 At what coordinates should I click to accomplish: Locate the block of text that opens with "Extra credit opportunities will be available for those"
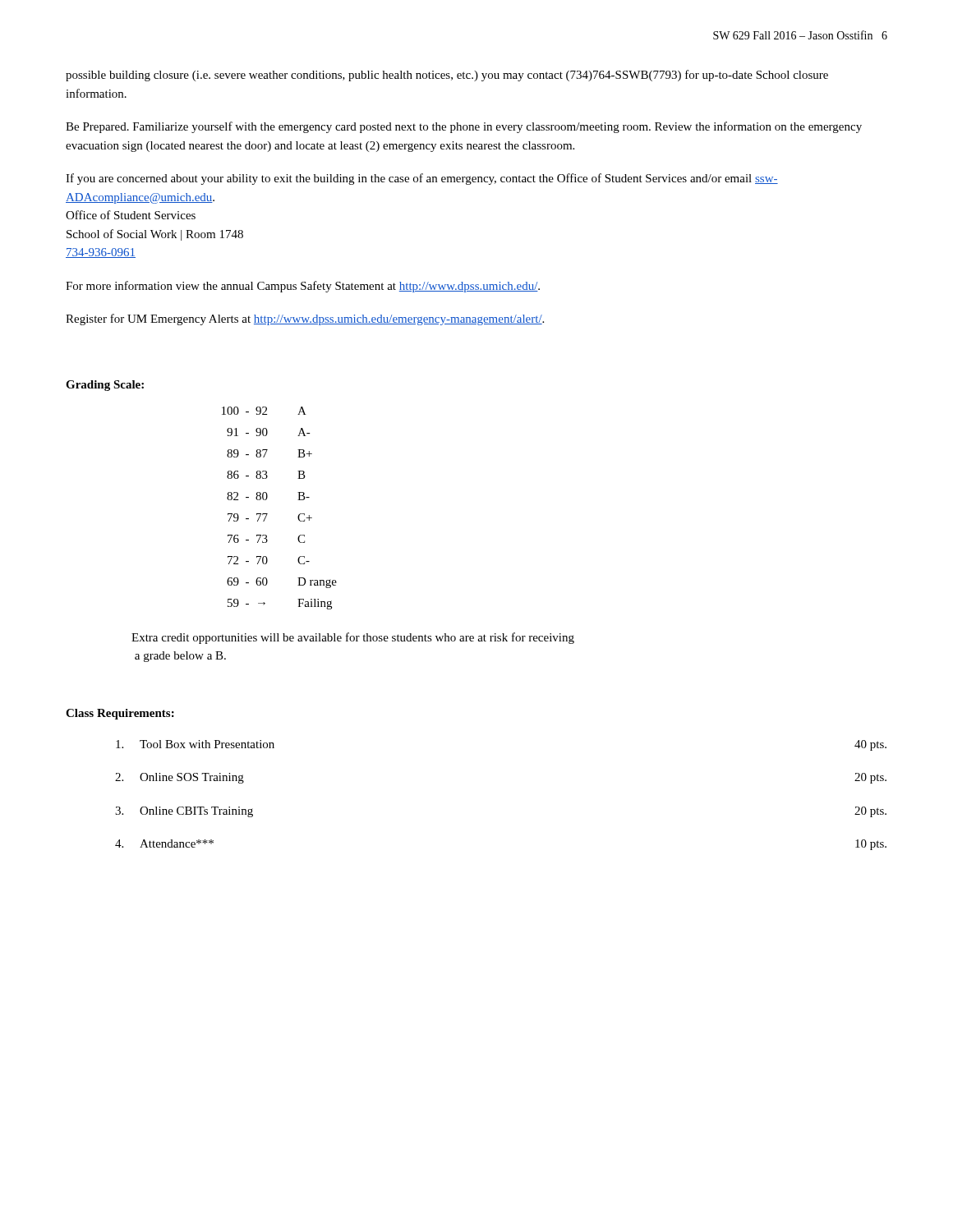tap(353, 646)
